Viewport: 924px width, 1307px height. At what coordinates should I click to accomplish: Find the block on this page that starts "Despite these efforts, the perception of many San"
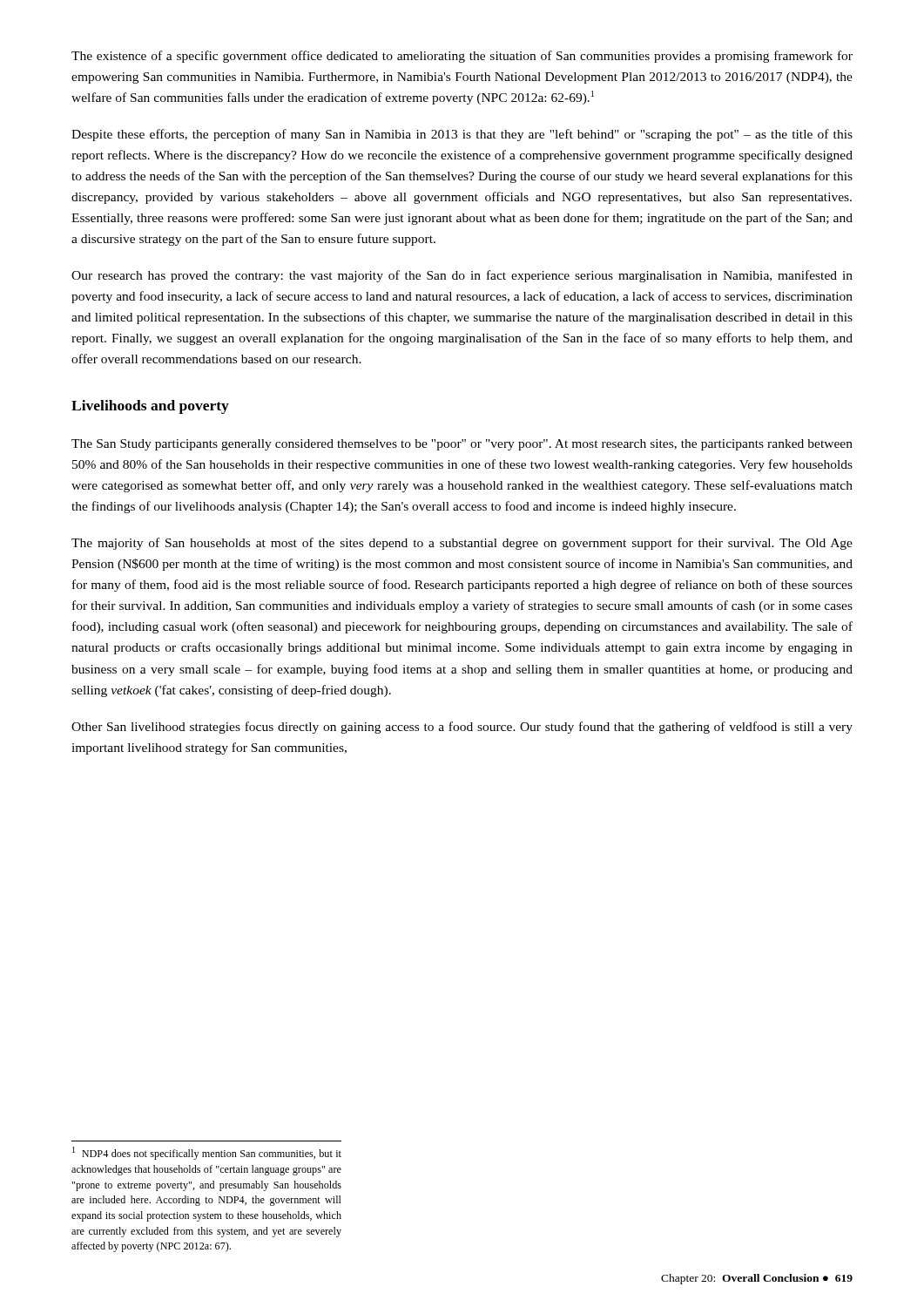pos(462,186)
